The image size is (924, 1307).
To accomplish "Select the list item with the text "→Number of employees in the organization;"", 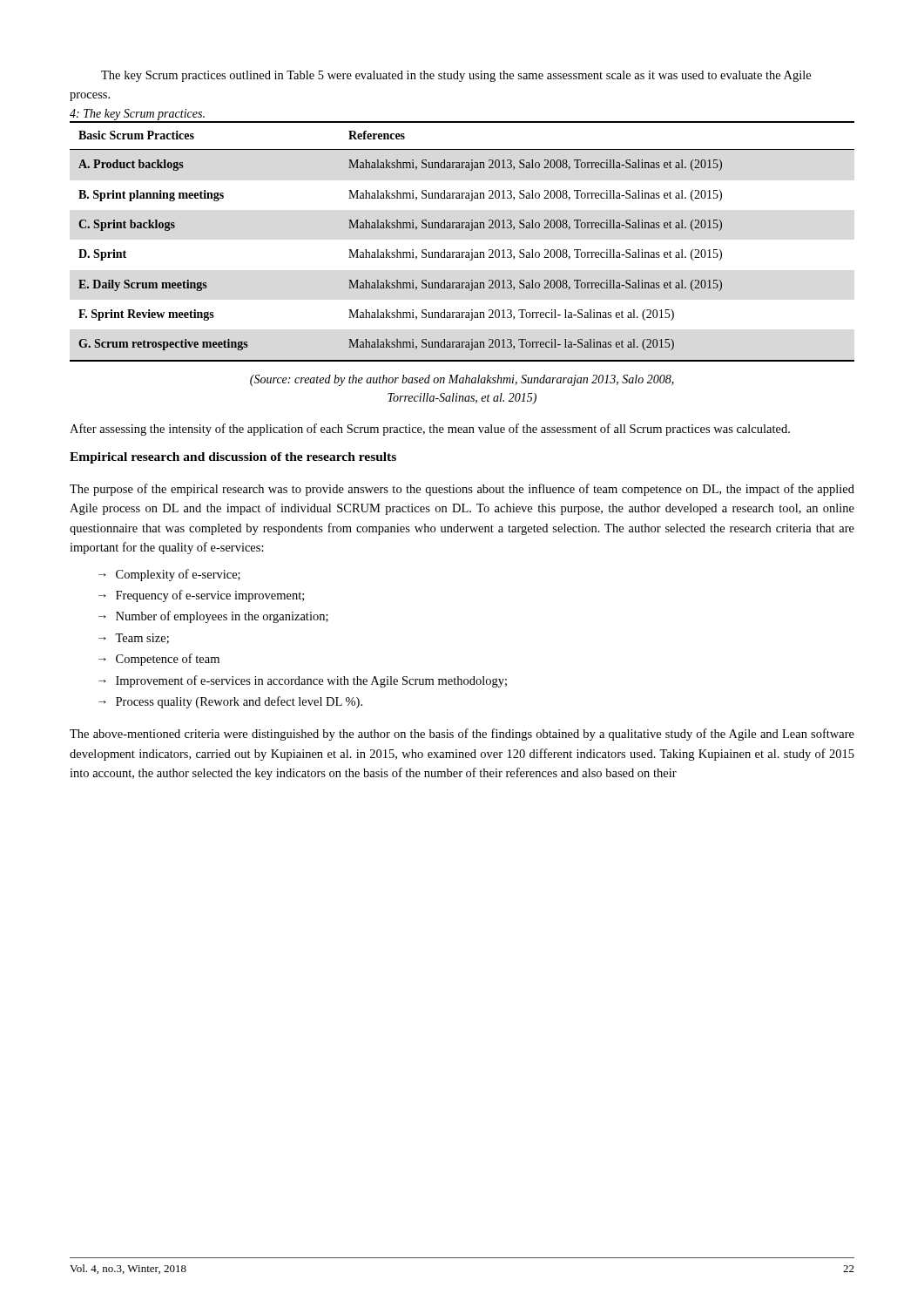I will click(x=213, y=617).
